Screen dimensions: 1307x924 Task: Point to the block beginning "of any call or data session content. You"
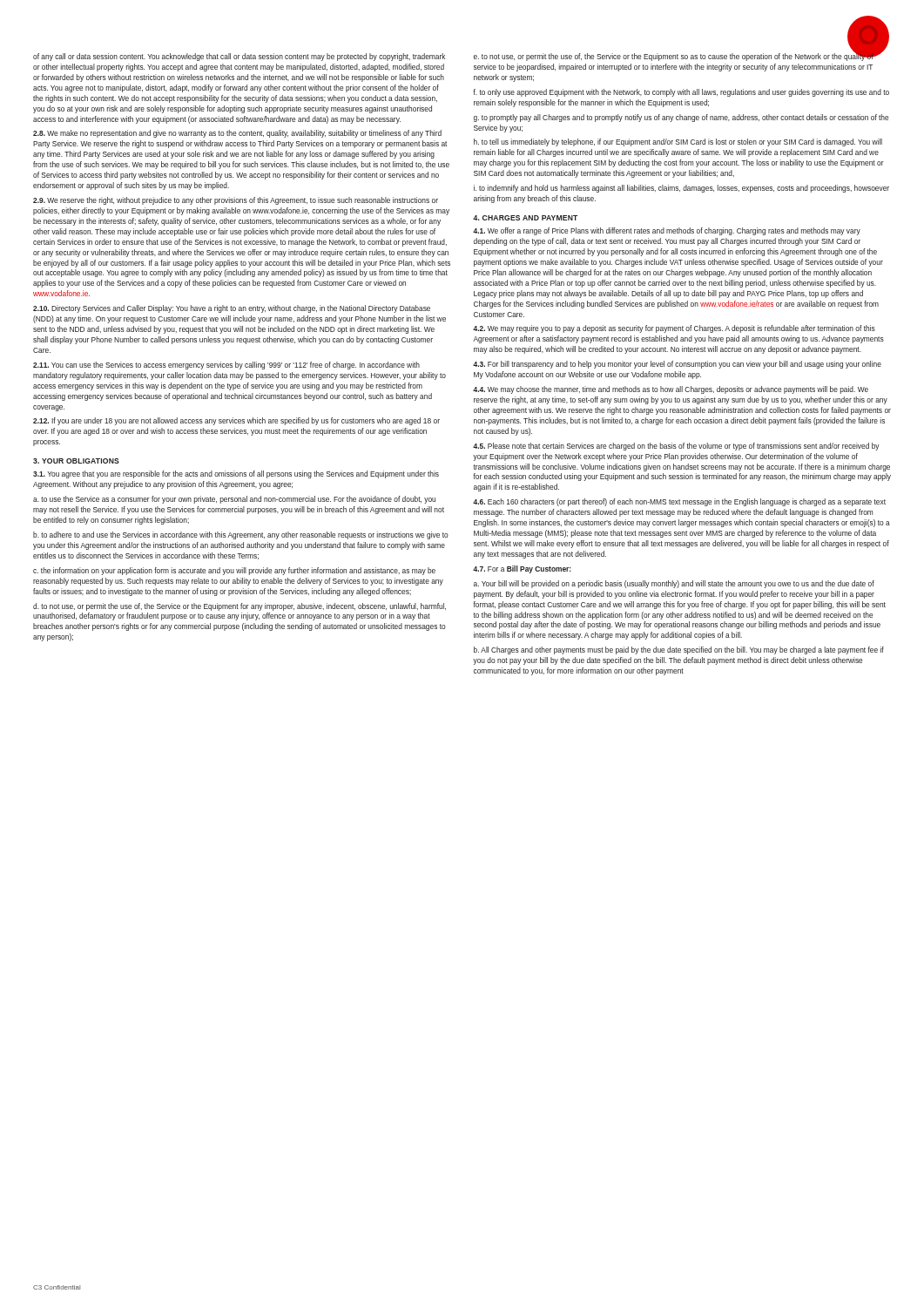pos(242,89)
